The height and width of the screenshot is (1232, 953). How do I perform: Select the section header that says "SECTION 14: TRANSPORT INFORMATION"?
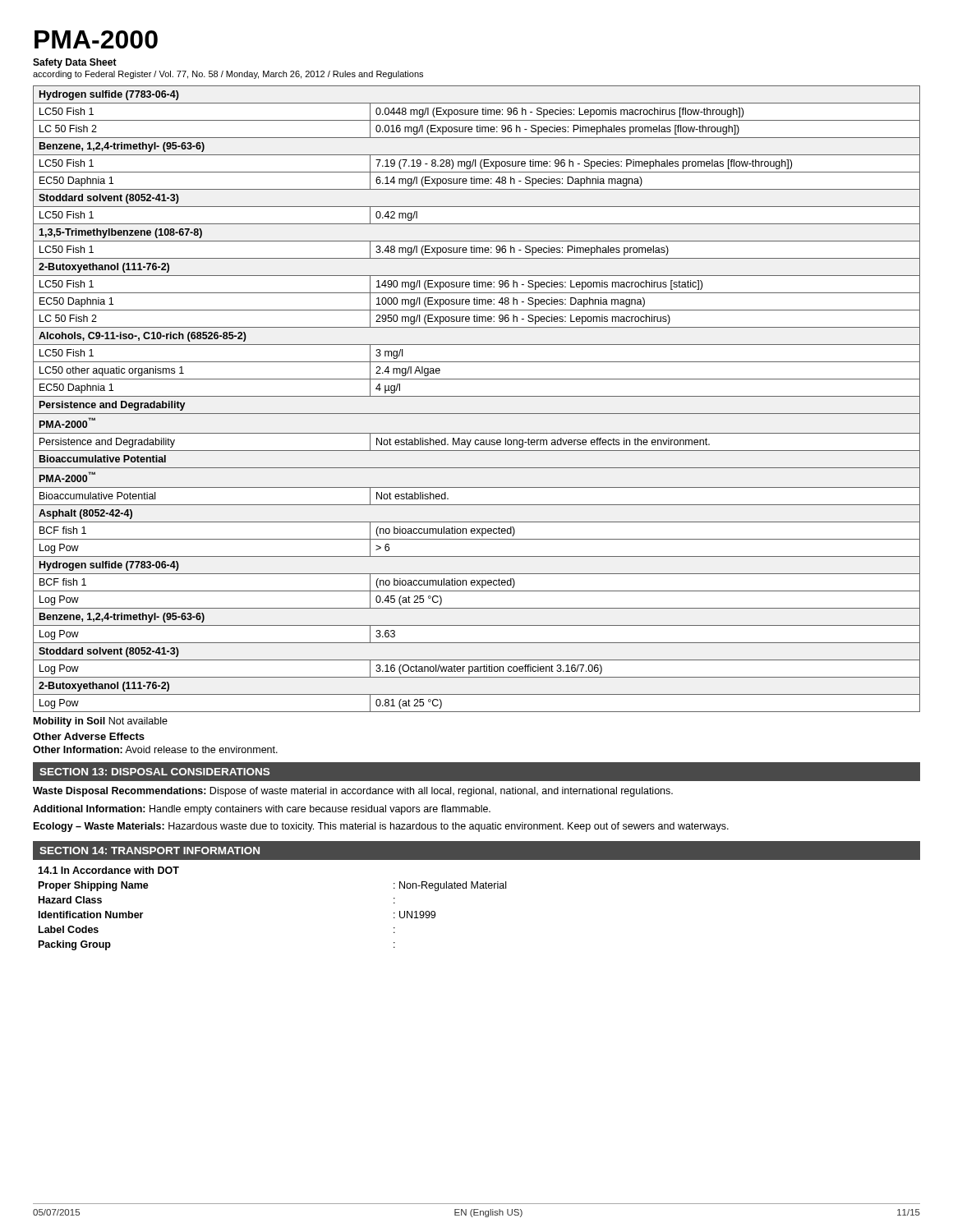(x=476, y=850)
